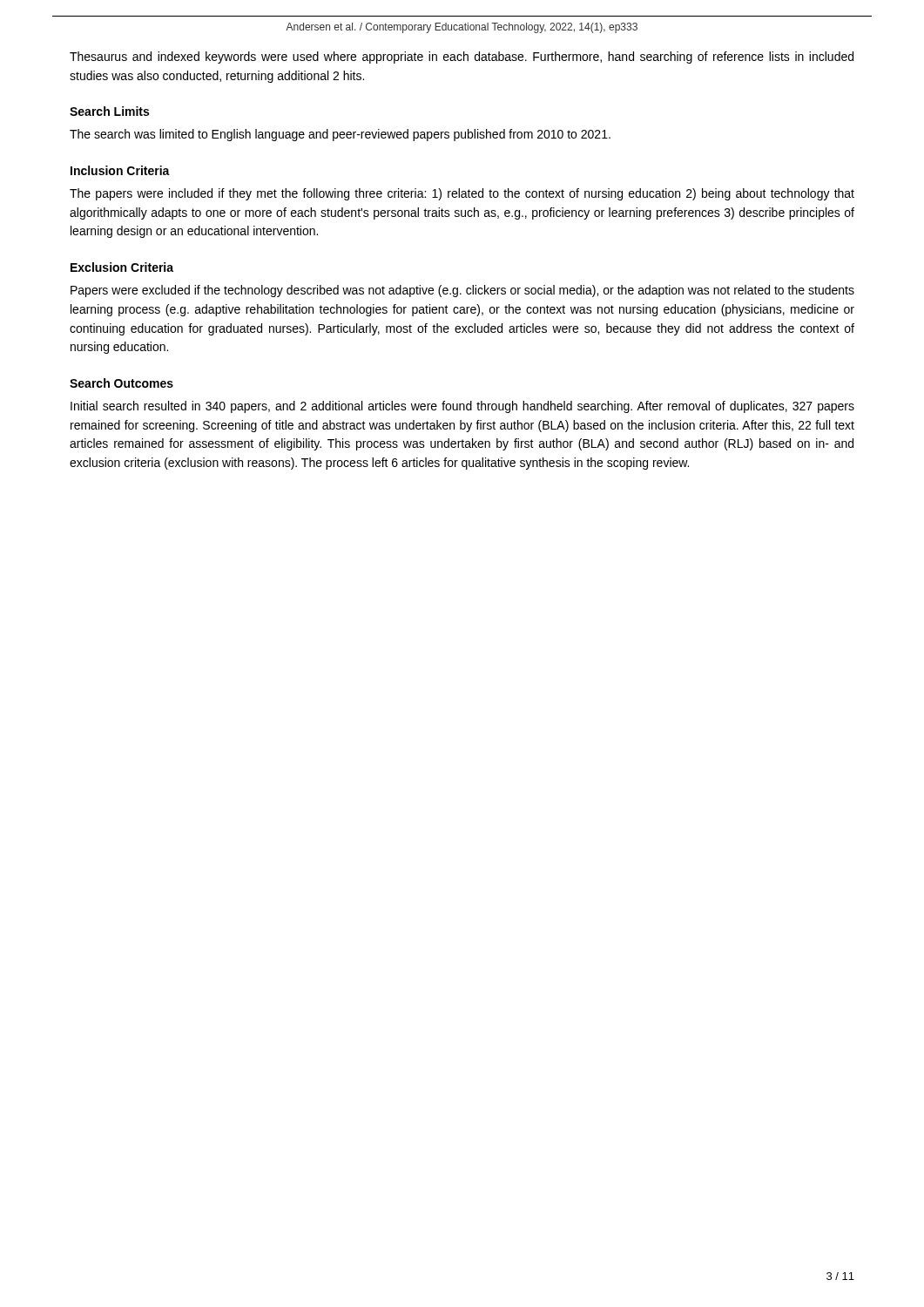The height and width of the screenshot is (1307, 924).
Task: Point to the region starting "Search Limits"
Action: point(110,112)
